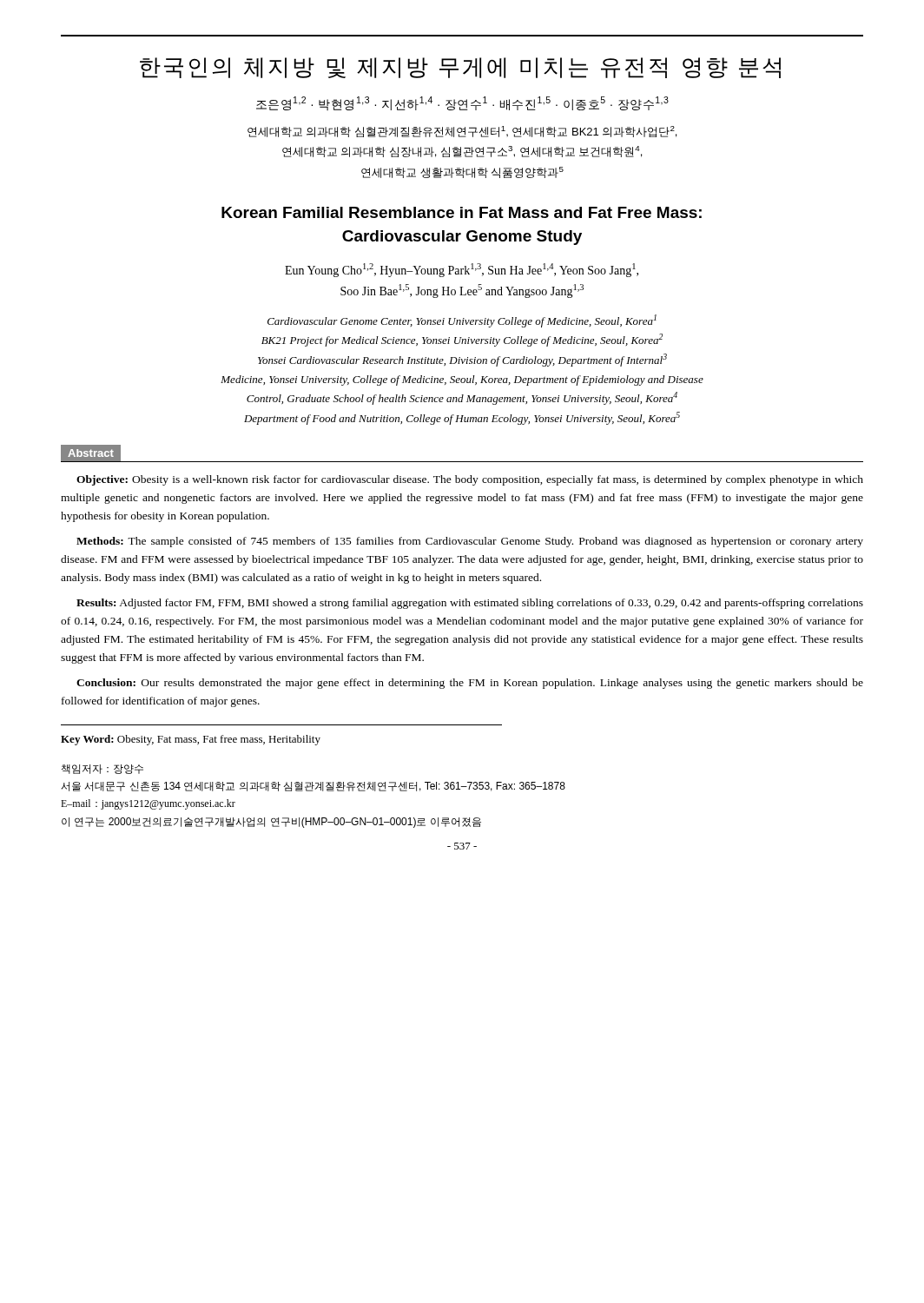Click on the text block that reads "Key Word: Obesity, Fat"
Viewport: 924px width, 1303px height.
click(191, 740)
